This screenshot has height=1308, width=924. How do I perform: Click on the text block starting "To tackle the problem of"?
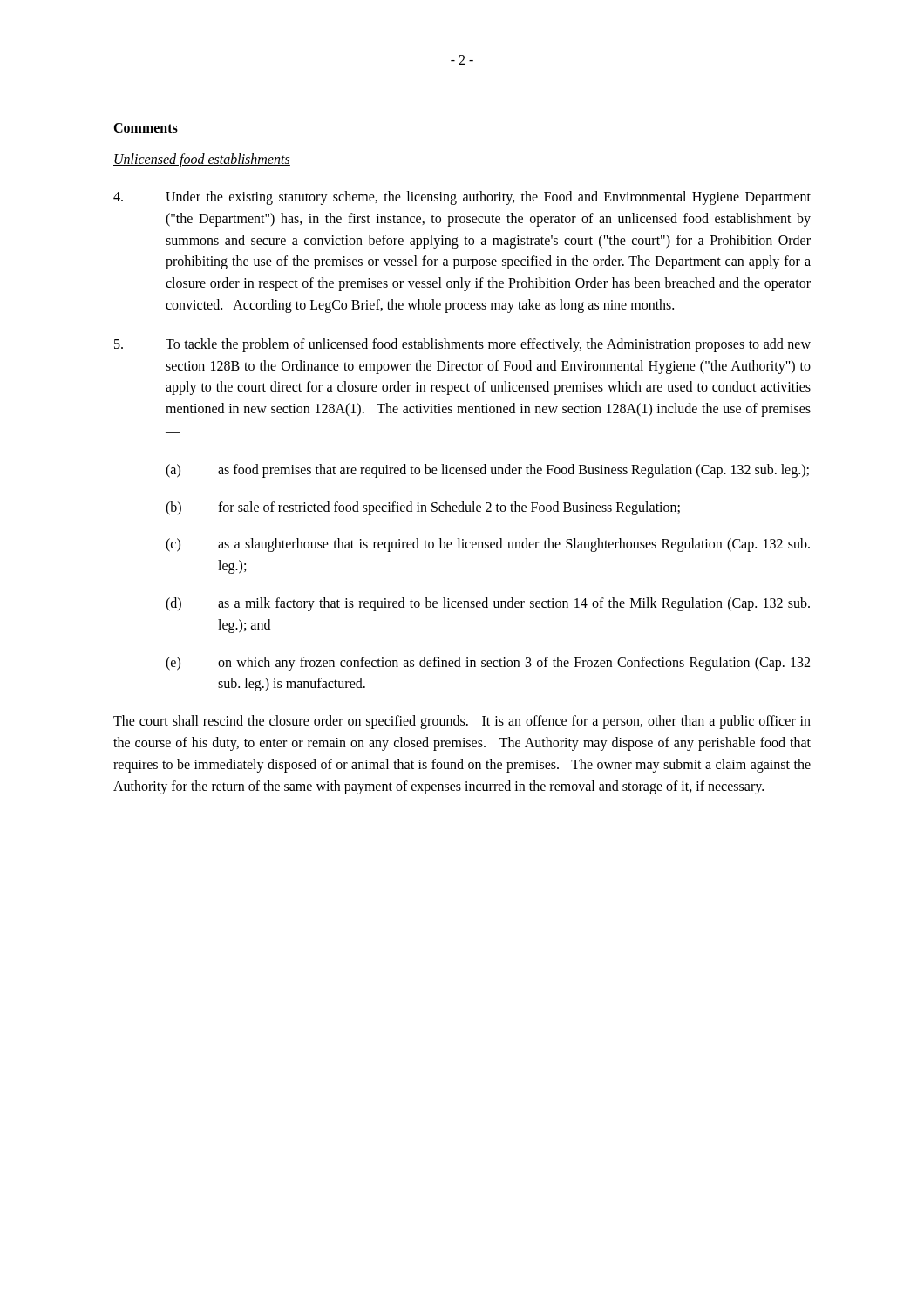click(462, 388)
